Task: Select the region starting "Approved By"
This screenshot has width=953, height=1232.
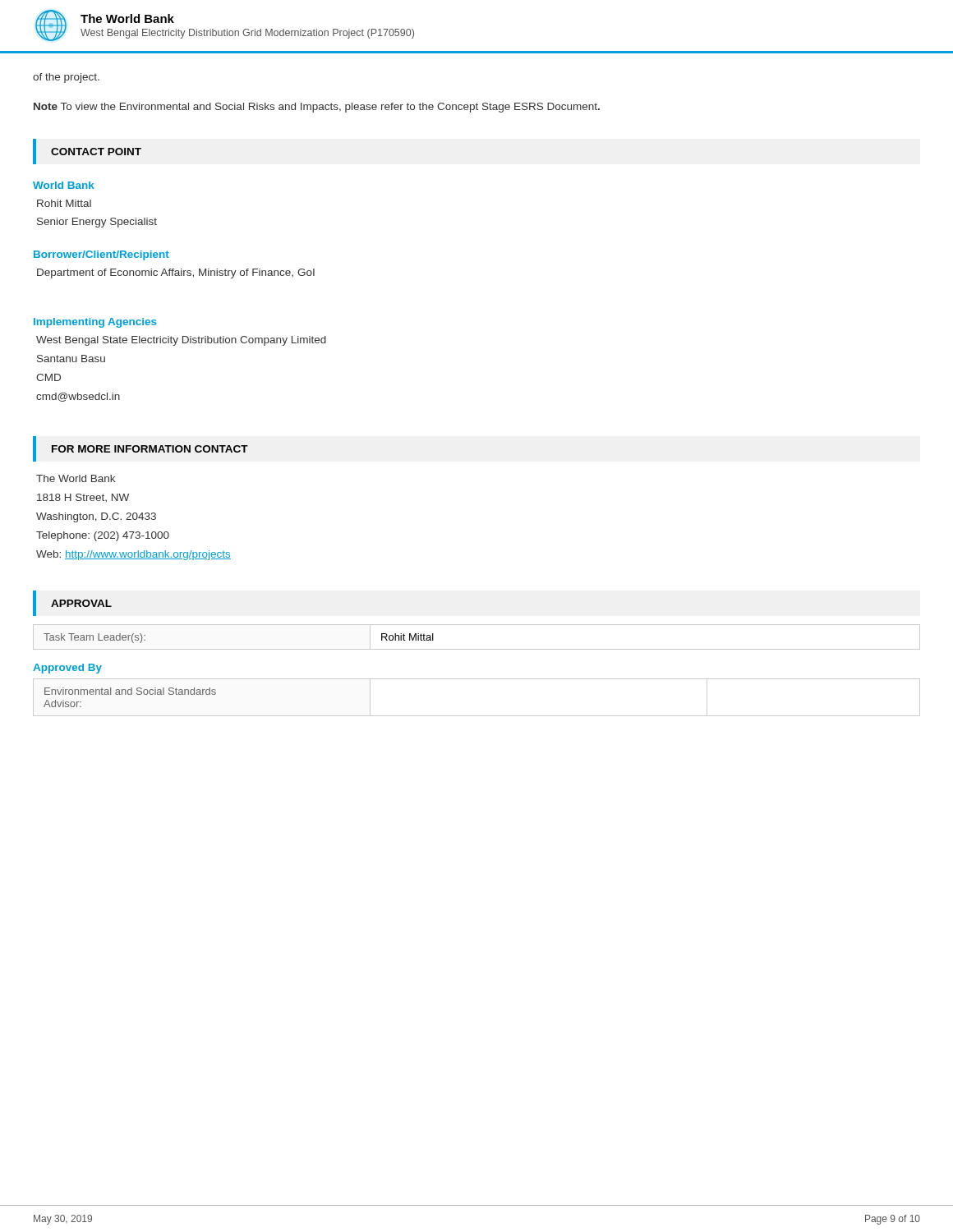Action: pyautogui.click(x=67, y=667)
